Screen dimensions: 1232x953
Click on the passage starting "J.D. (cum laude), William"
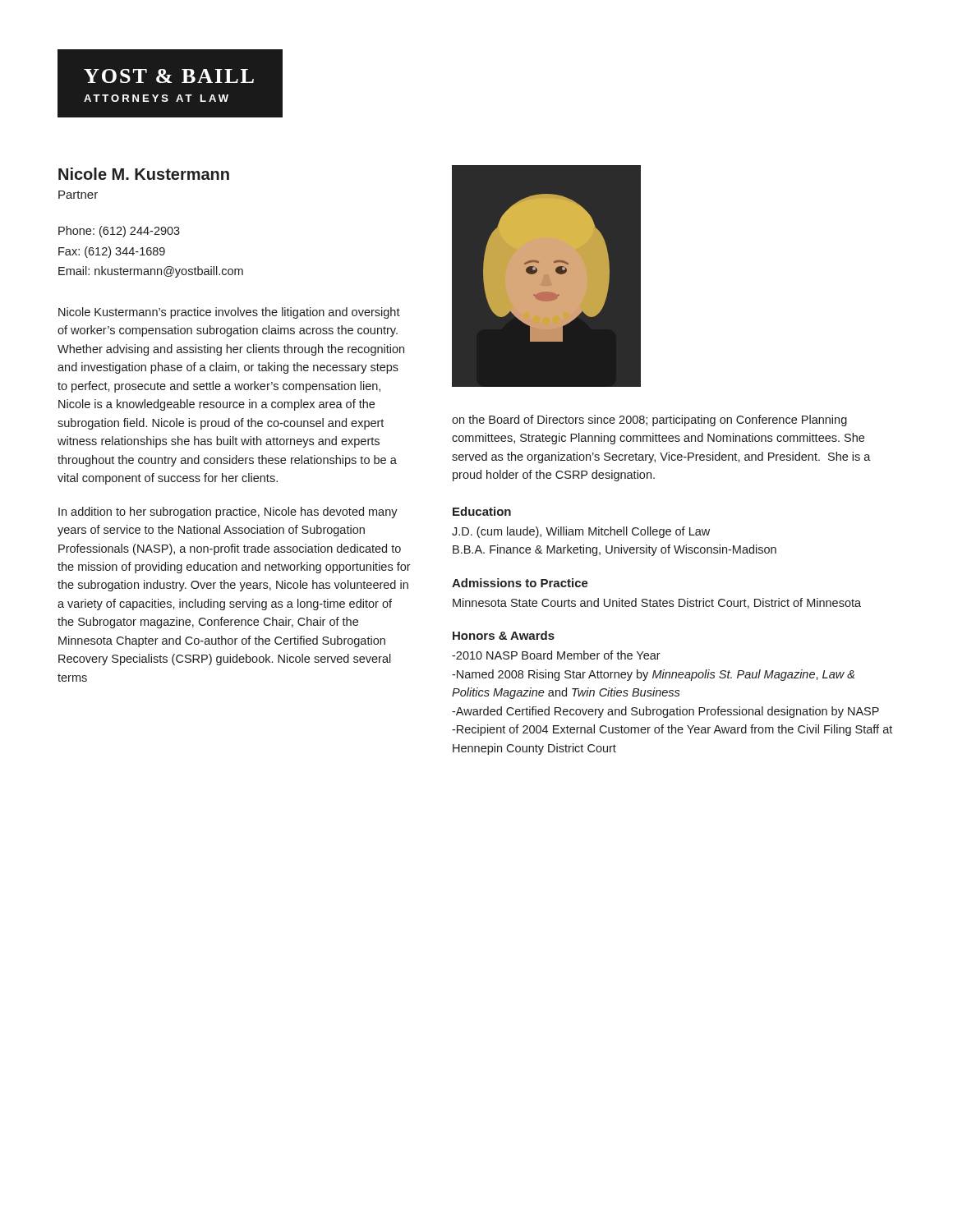(614, 541)
